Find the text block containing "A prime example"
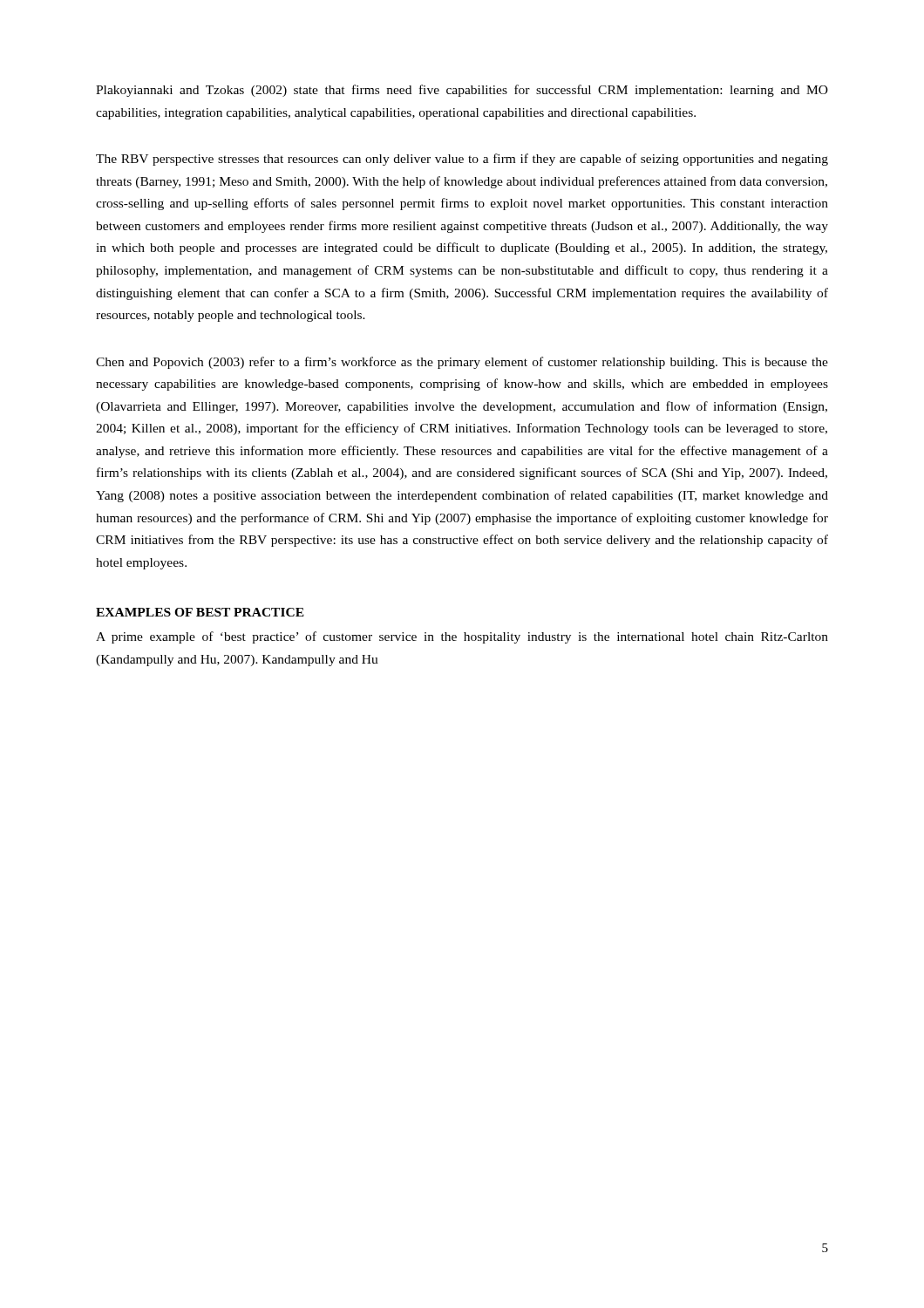The width and height of the screenshot is (924, 1308). 462,647
